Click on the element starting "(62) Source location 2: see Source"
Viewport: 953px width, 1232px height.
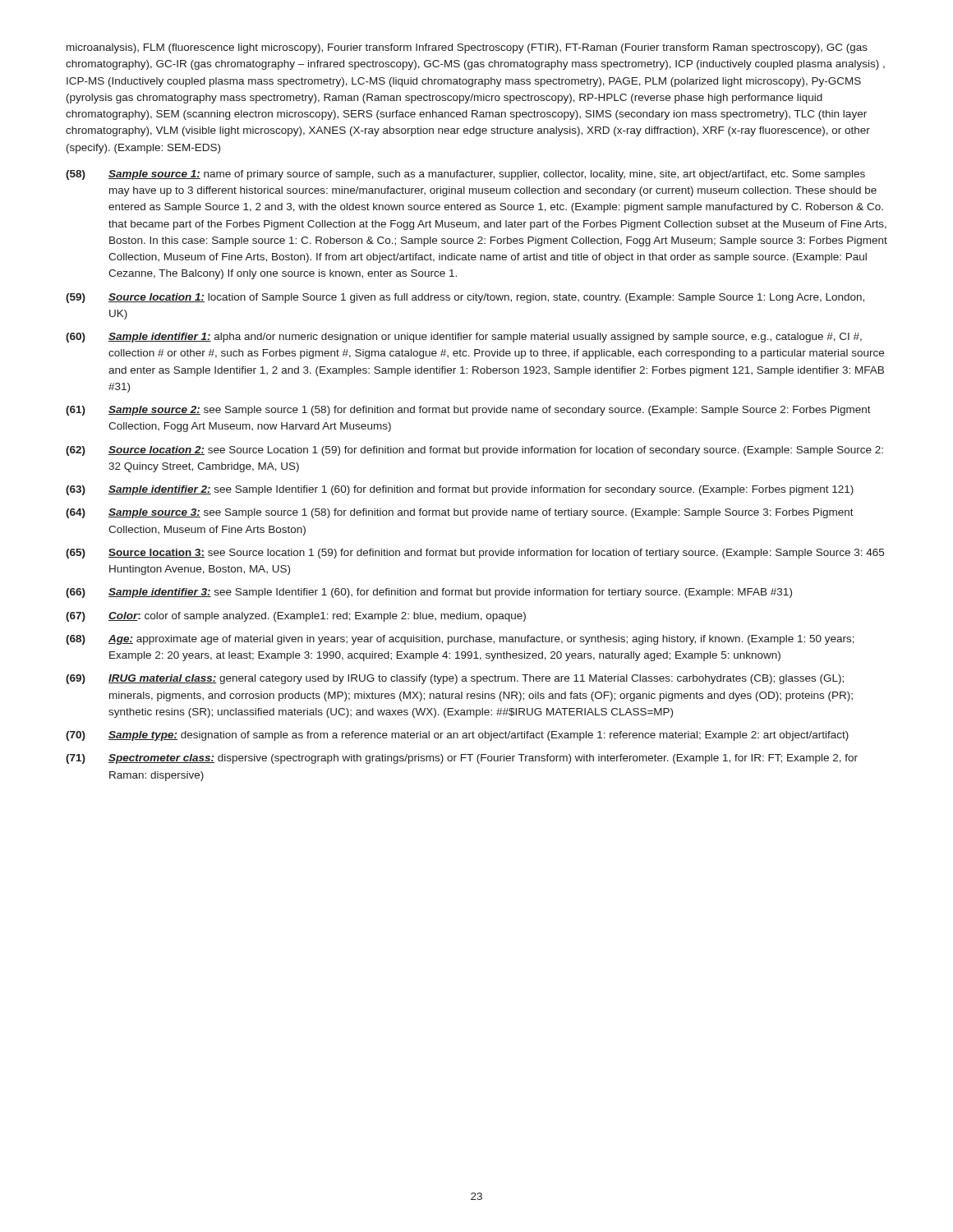point(476,458)
